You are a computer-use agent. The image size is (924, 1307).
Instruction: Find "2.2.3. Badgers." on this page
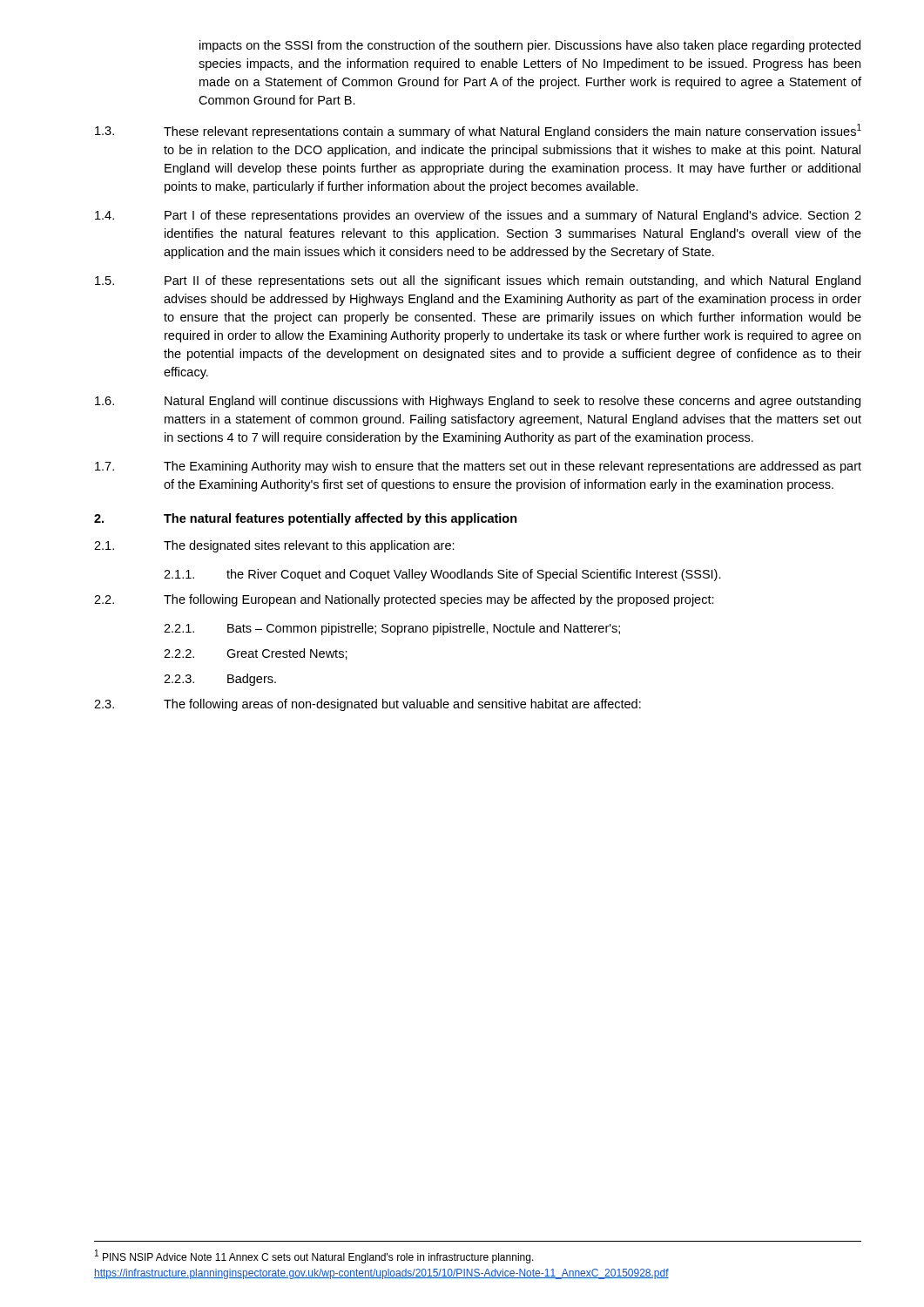(x=177, y=679)
